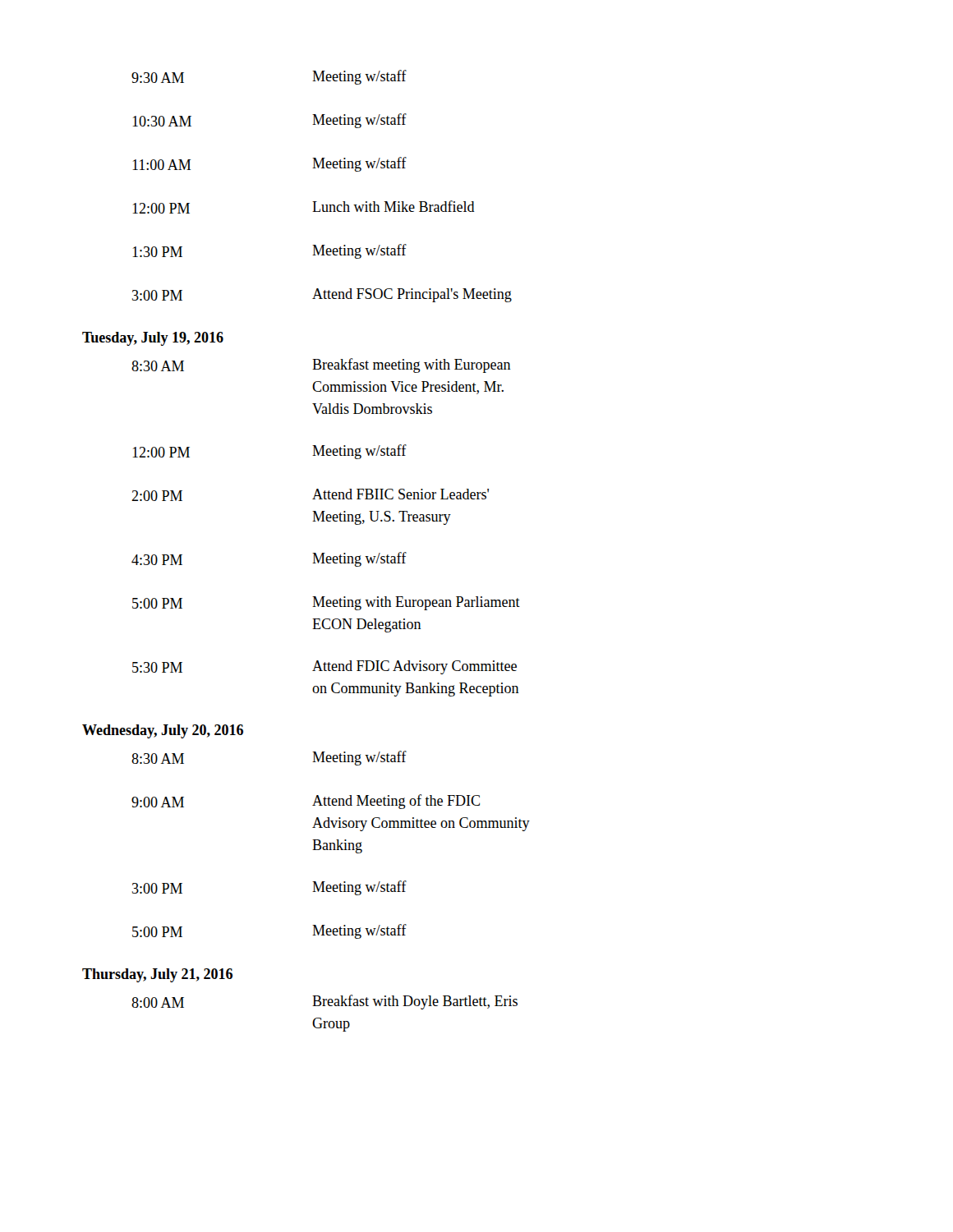
Task: Find the list item with the text "3:00 PM Meeting w/staff"
Action: click(150, 887)
